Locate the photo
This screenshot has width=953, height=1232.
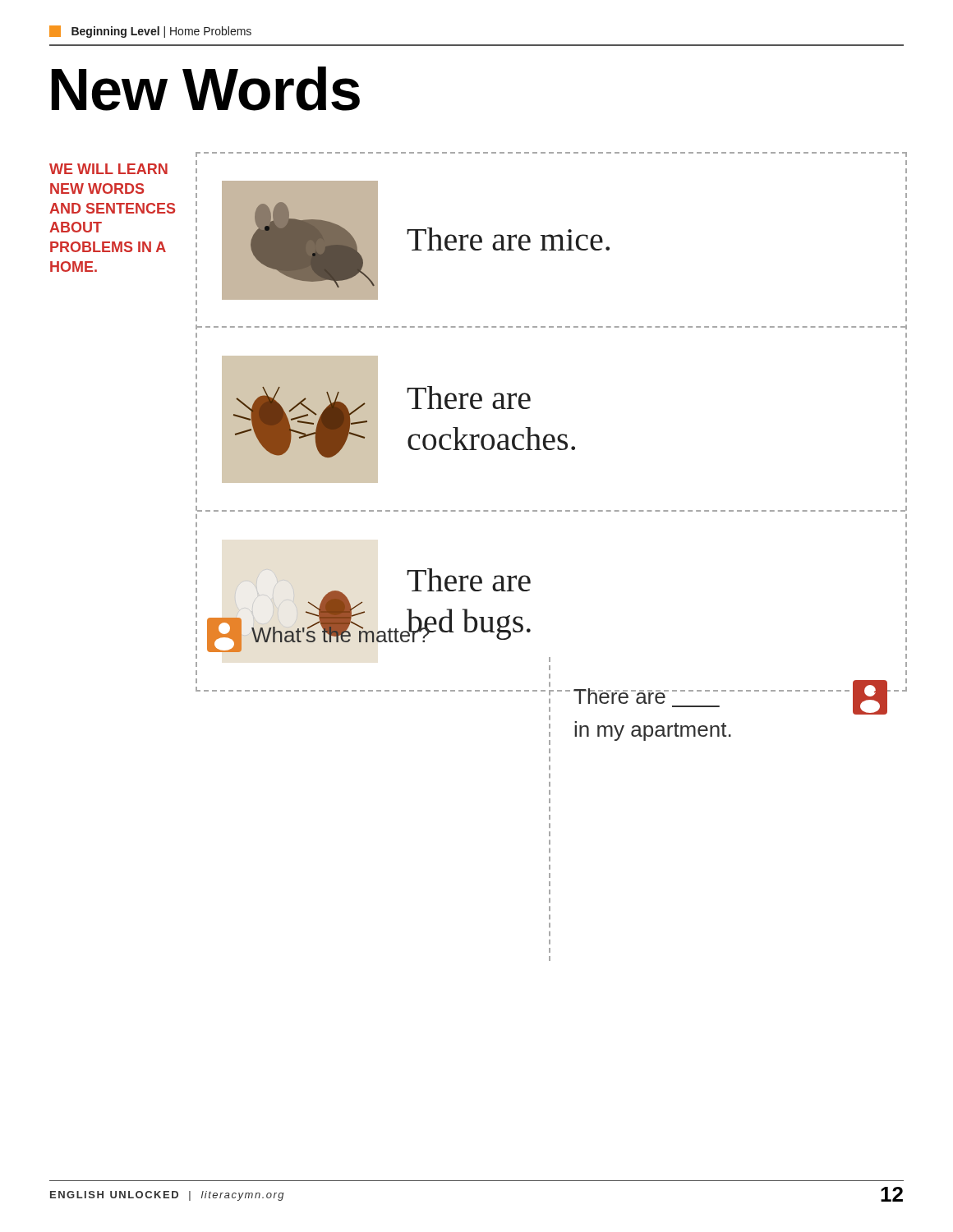point(551,422)
